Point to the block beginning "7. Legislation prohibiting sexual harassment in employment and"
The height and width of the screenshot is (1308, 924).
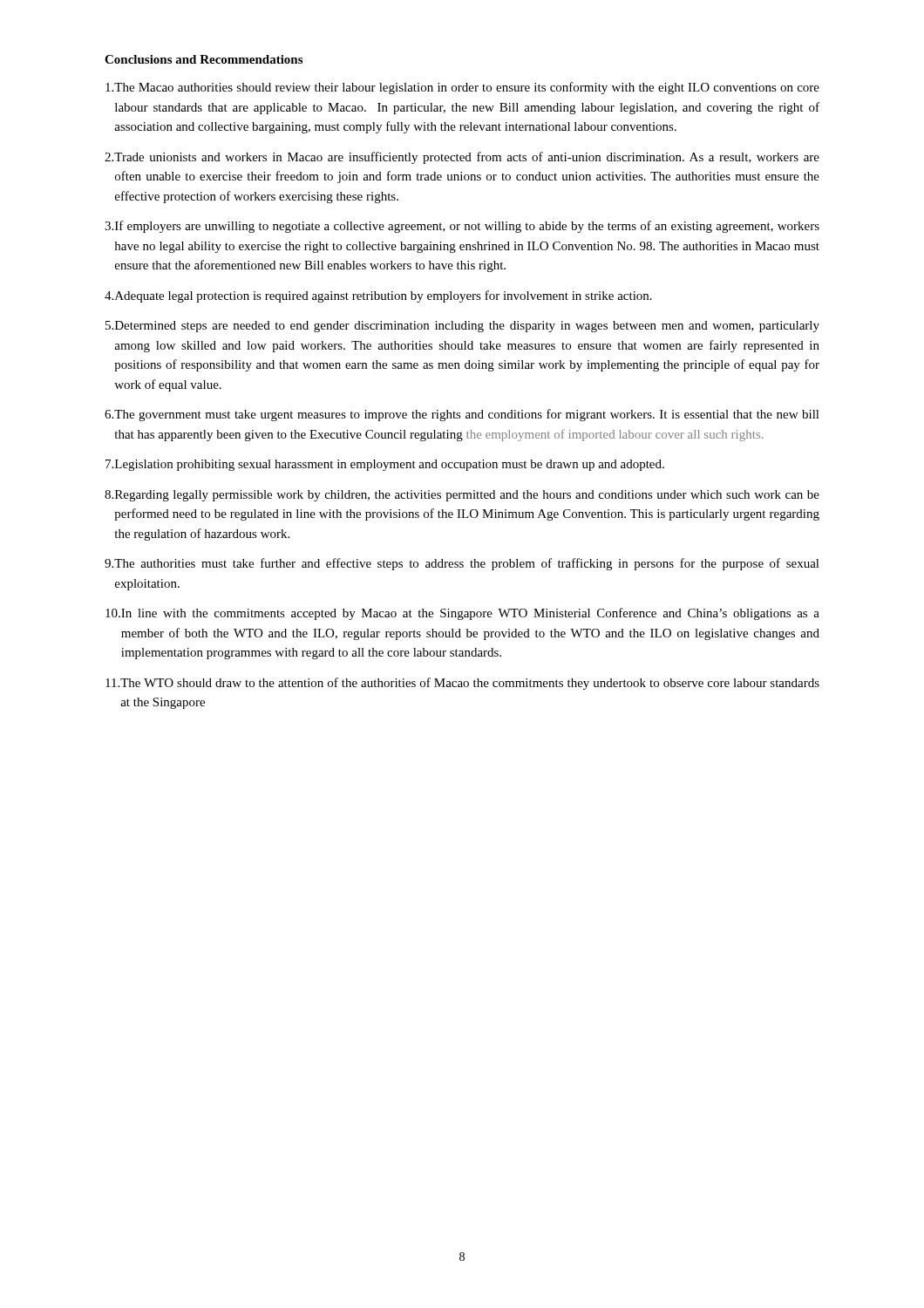point(385,464)
